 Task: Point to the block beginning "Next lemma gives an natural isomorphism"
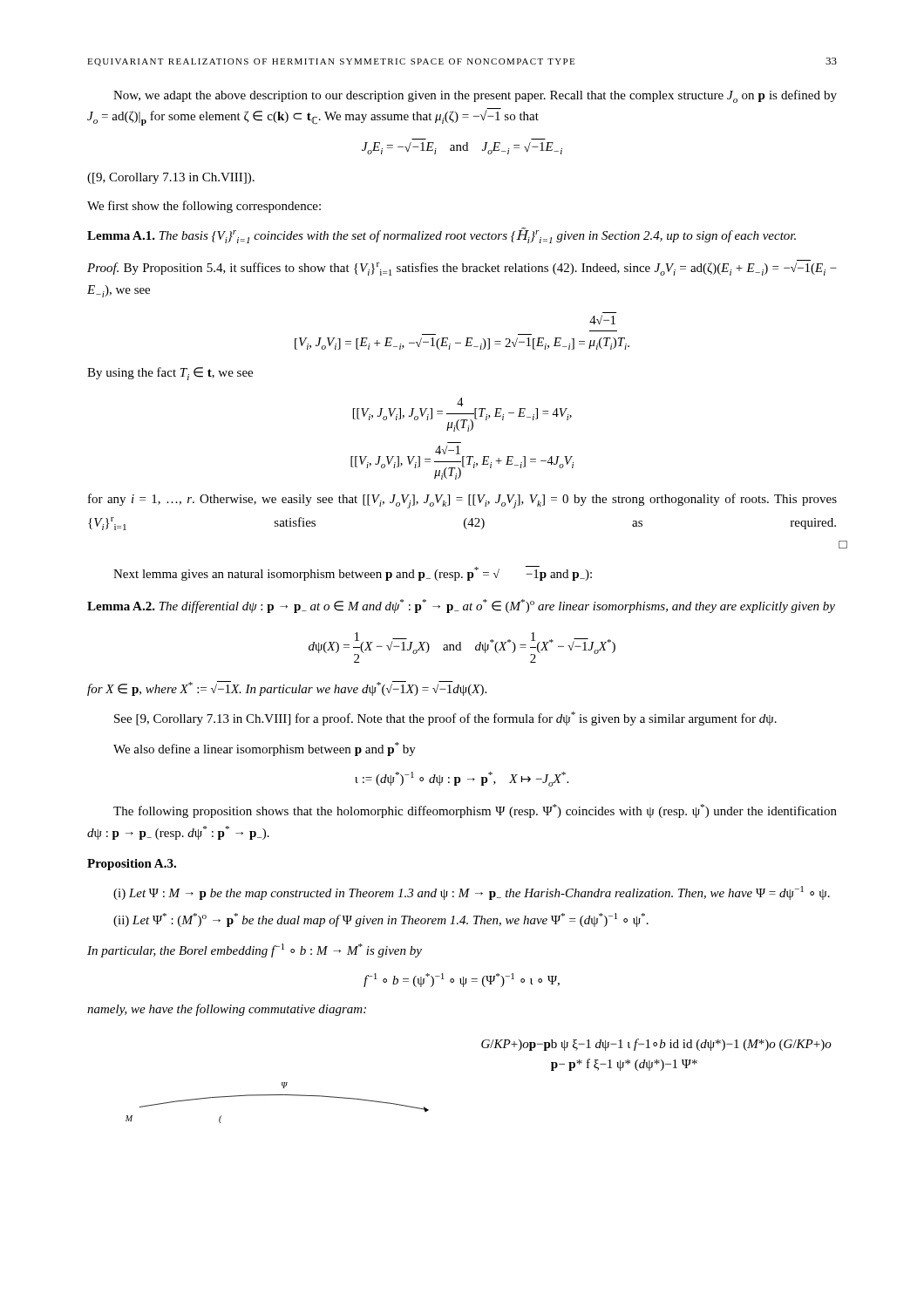point(462,574)
